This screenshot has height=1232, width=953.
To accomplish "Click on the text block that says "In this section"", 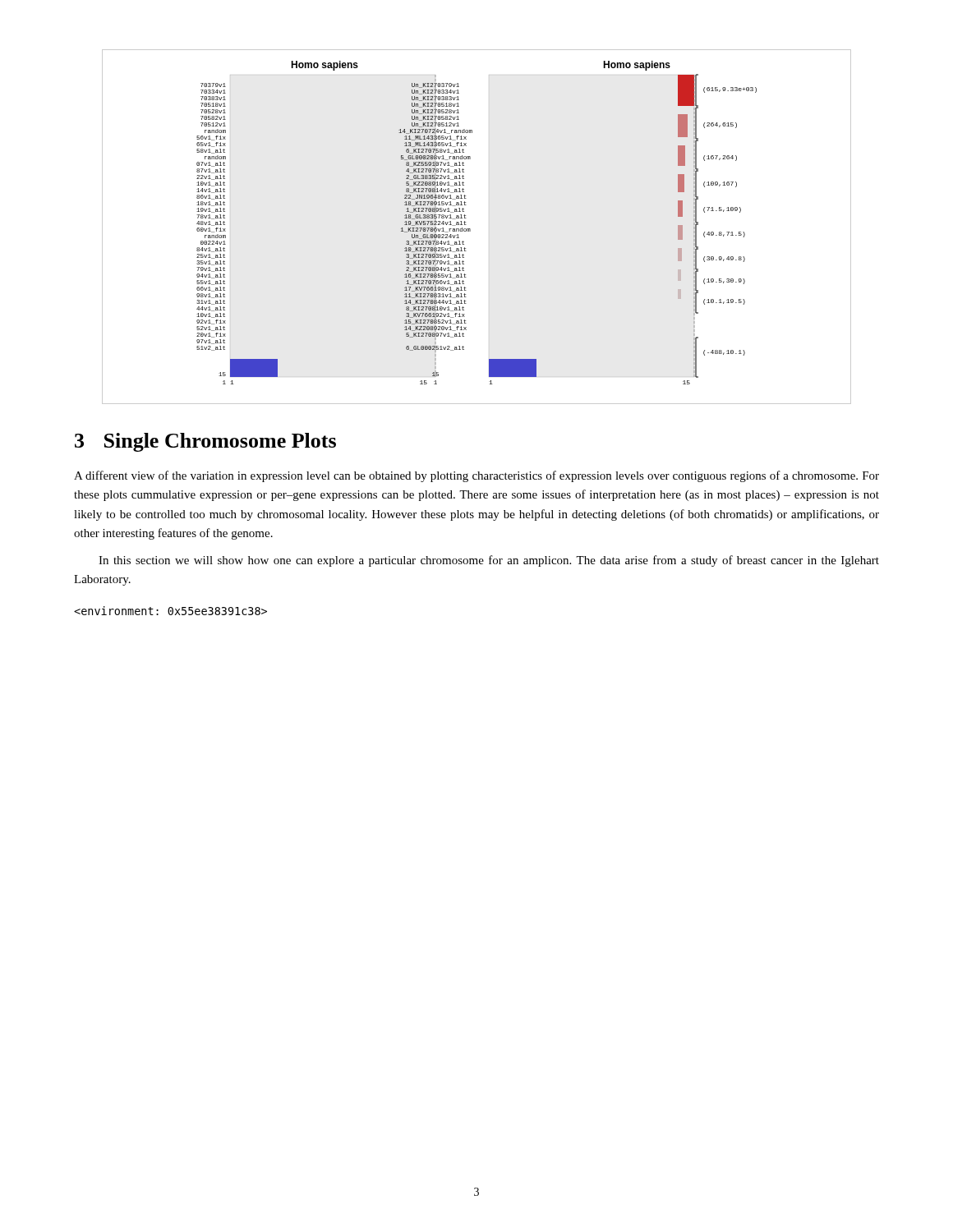I will [x=476, y=570].
